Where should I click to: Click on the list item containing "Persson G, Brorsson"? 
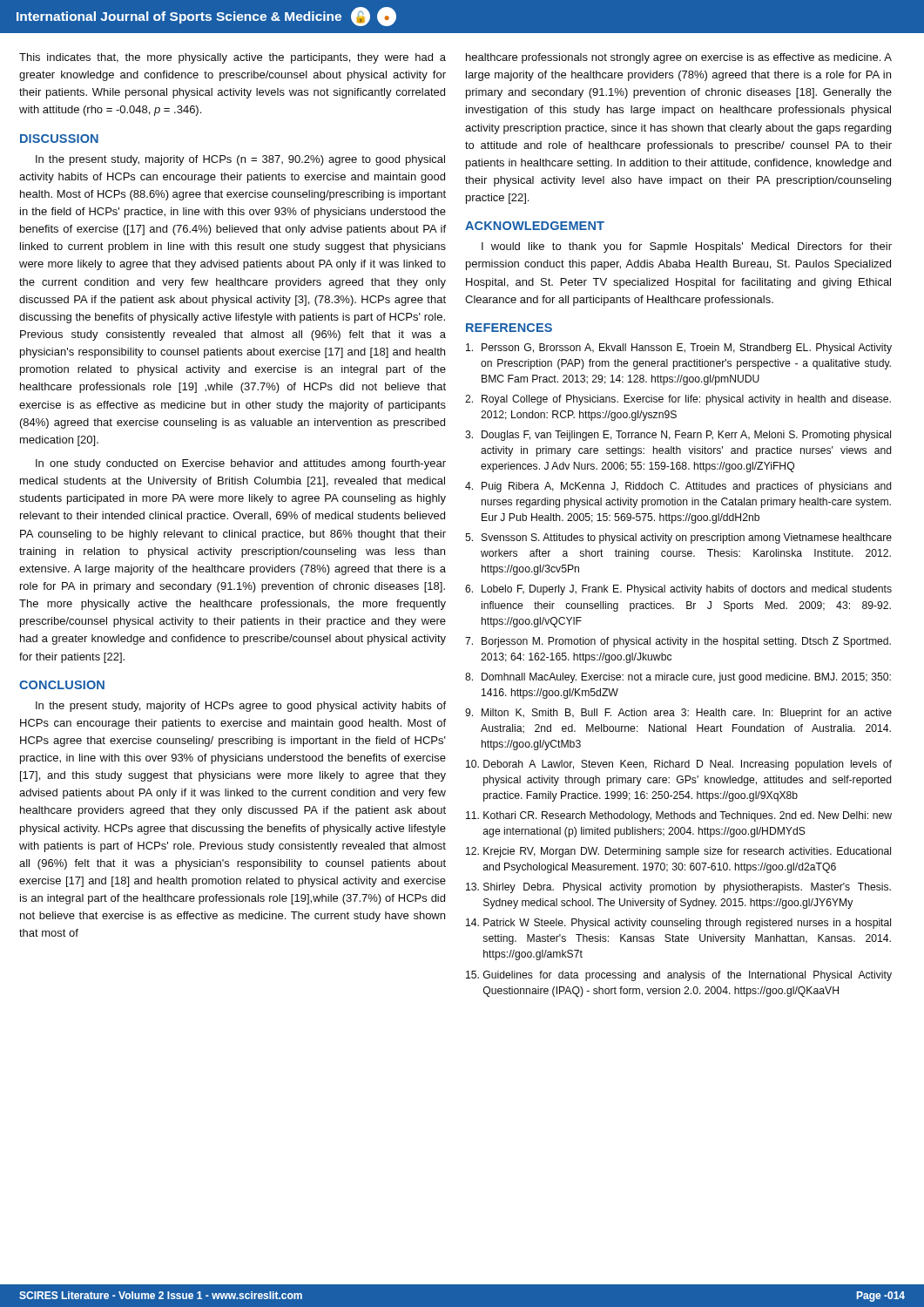678,363
